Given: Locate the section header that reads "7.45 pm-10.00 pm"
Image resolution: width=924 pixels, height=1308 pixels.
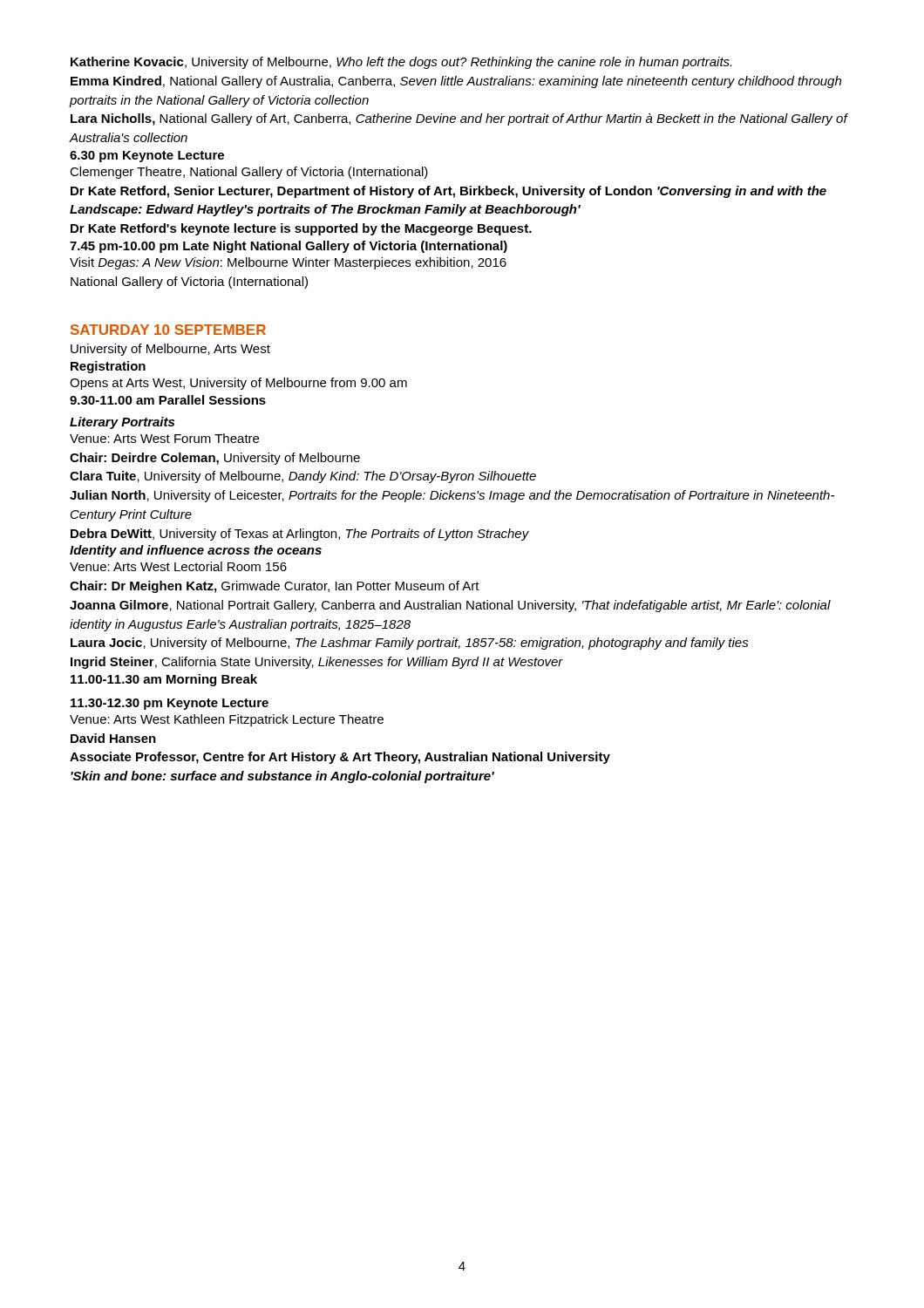Looking at the screenshot, I should coord(289,245).
